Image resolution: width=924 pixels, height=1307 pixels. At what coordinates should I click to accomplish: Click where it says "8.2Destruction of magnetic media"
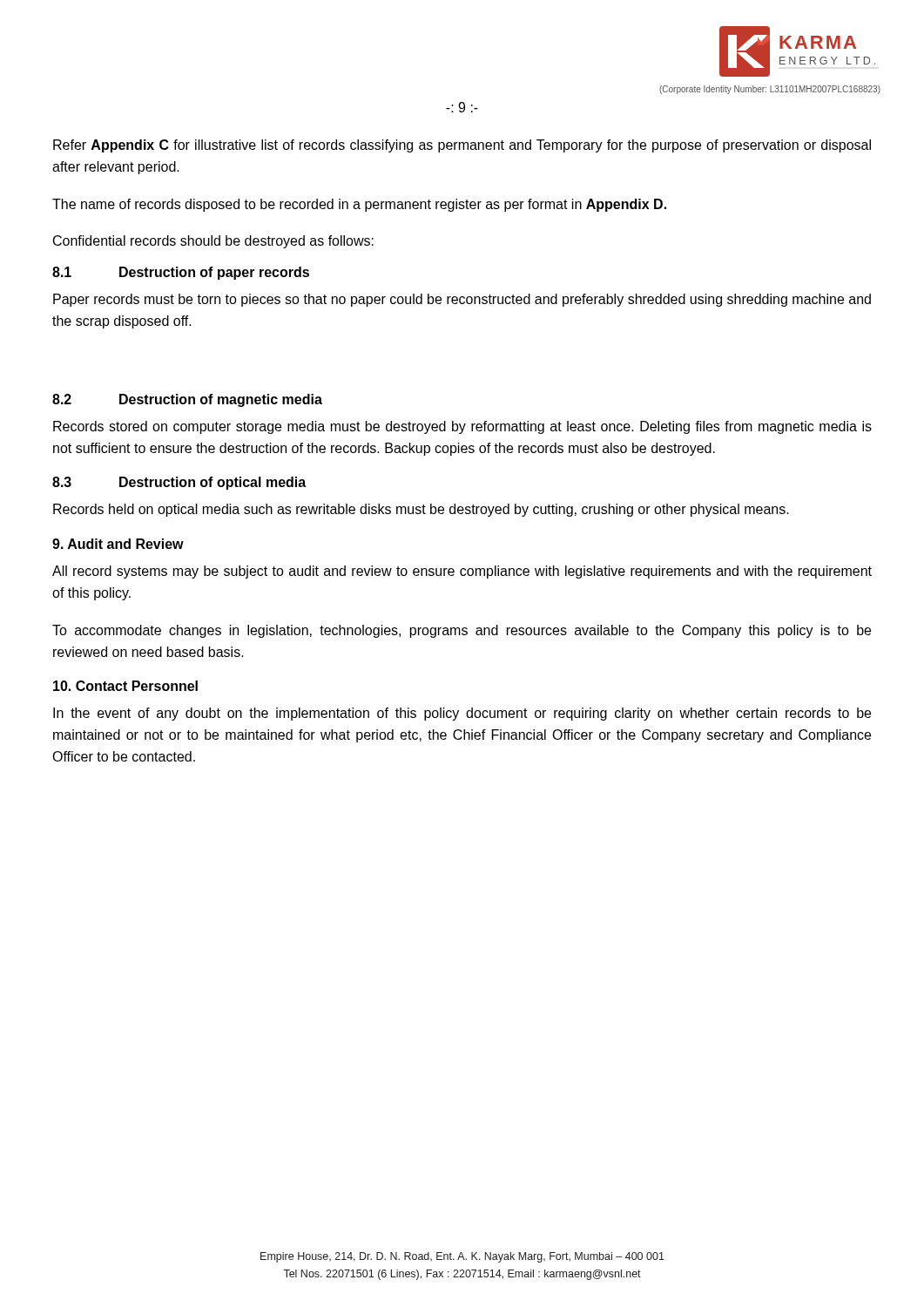click(187, 400)
